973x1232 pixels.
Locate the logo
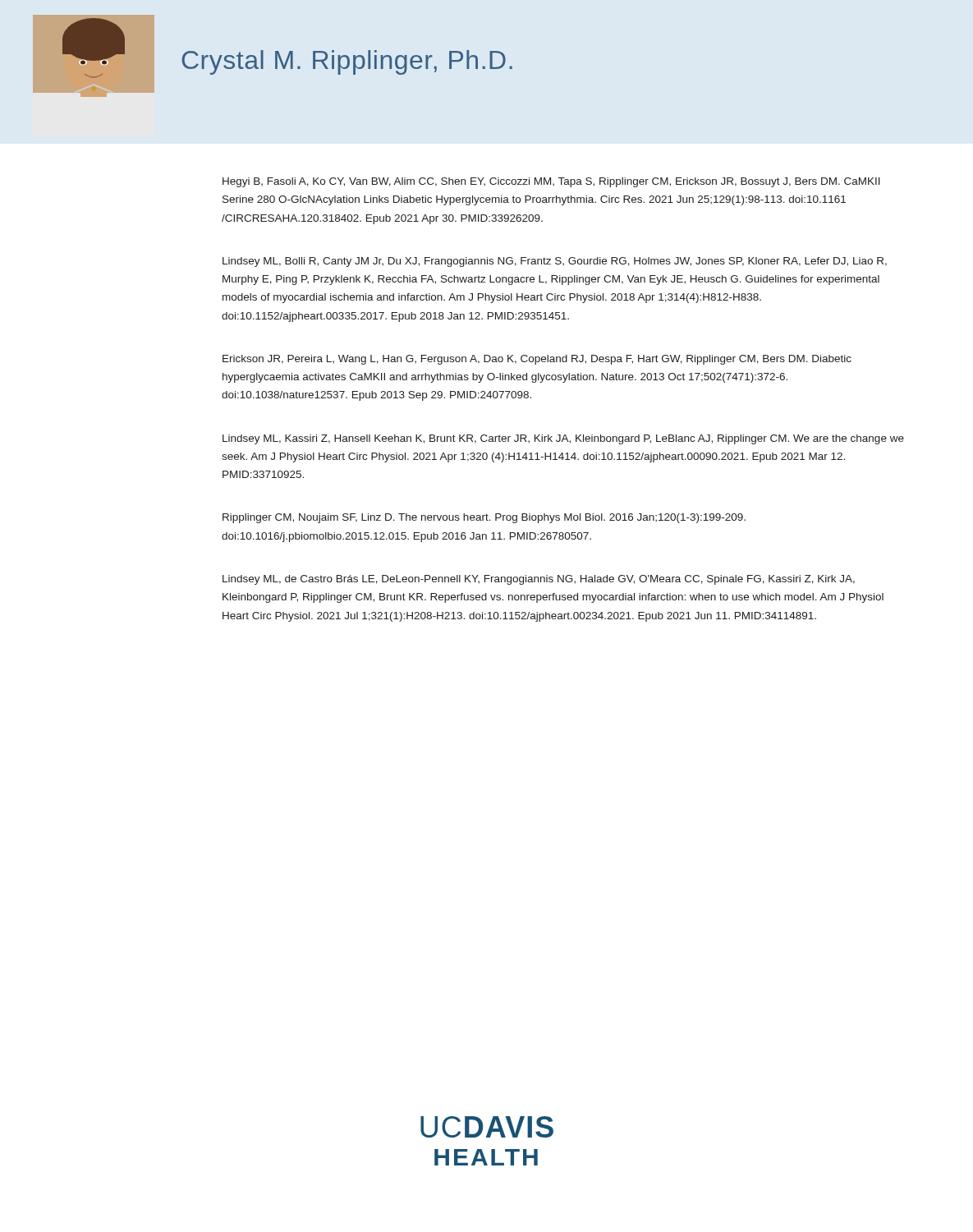point(486,1140)
